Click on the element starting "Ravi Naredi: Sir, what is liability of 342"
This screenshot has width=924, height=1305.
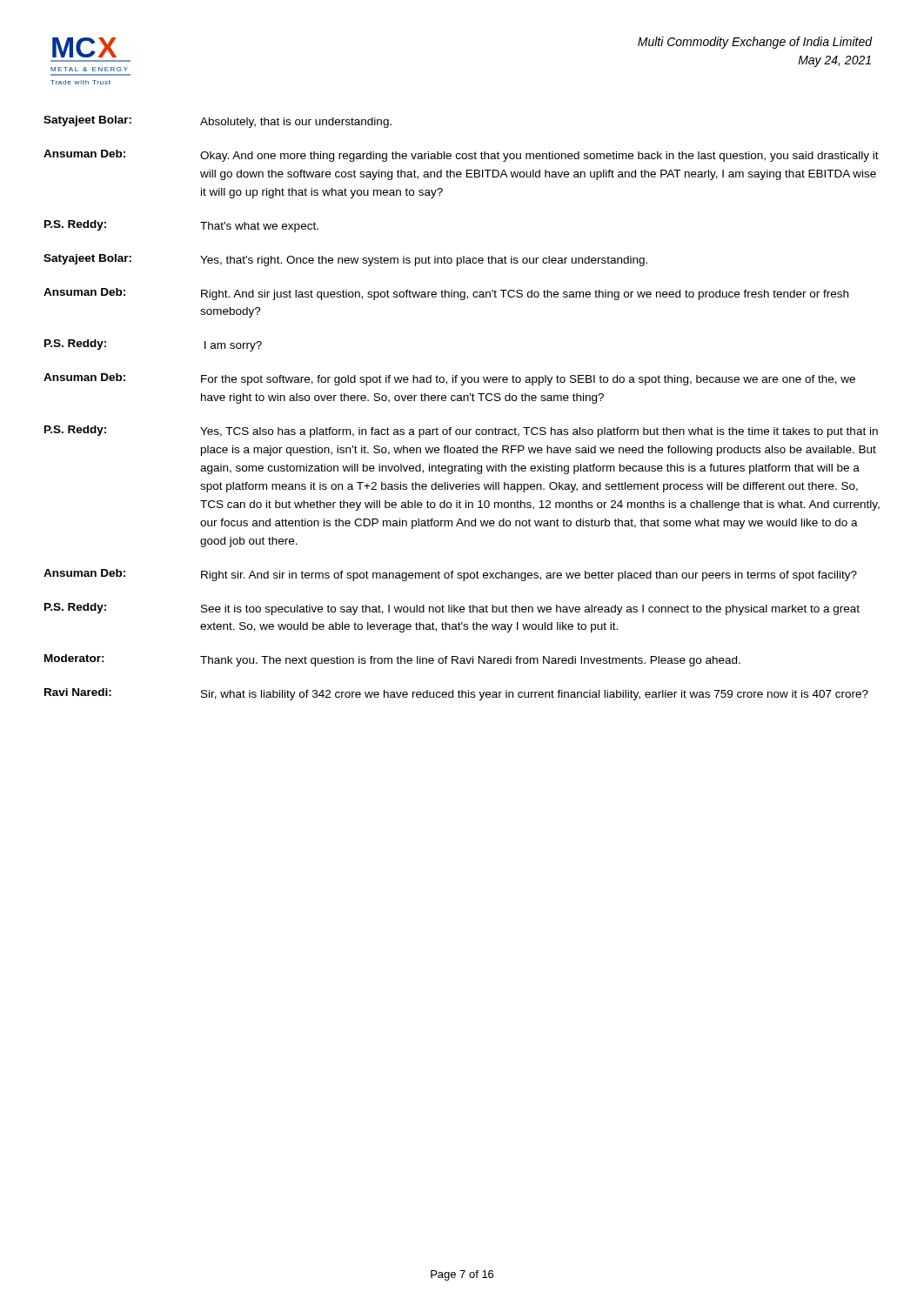click(462, 695)
